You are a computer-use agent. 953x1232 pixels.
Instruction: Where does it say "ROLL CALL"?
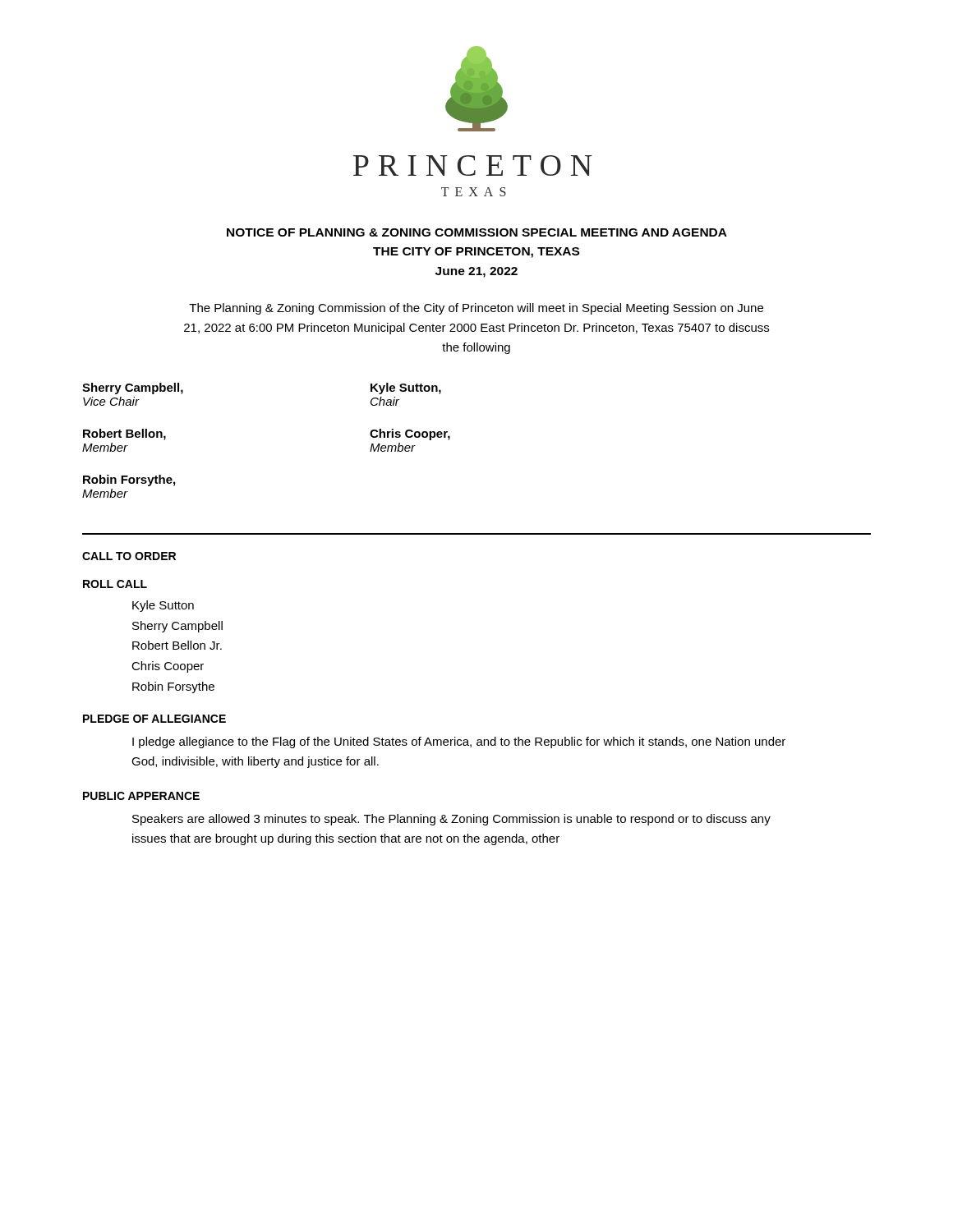coord(115,584)
